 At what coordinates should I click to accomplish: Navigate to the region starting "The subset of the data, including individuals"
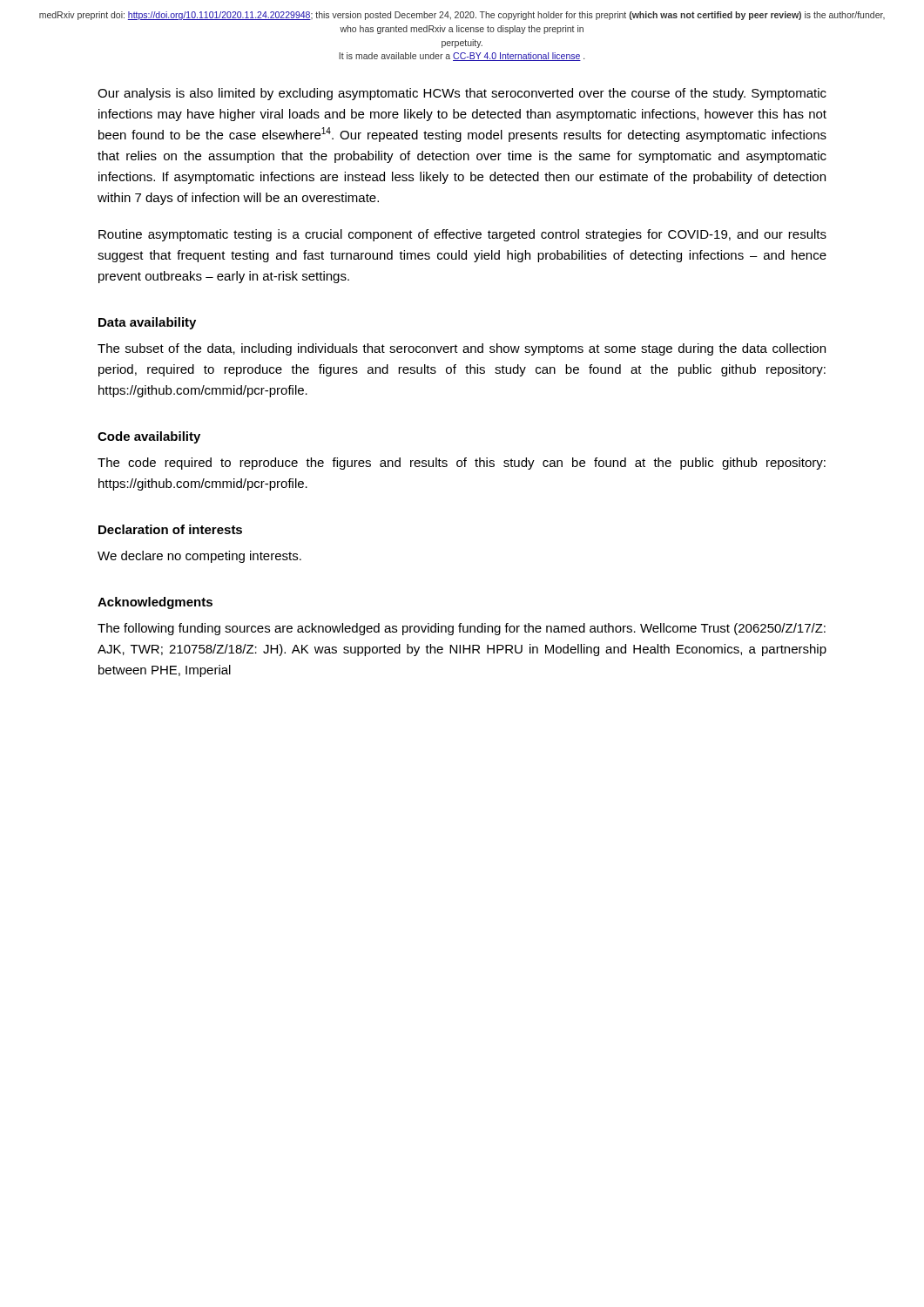pyautogui.click(x=462, y=369)
